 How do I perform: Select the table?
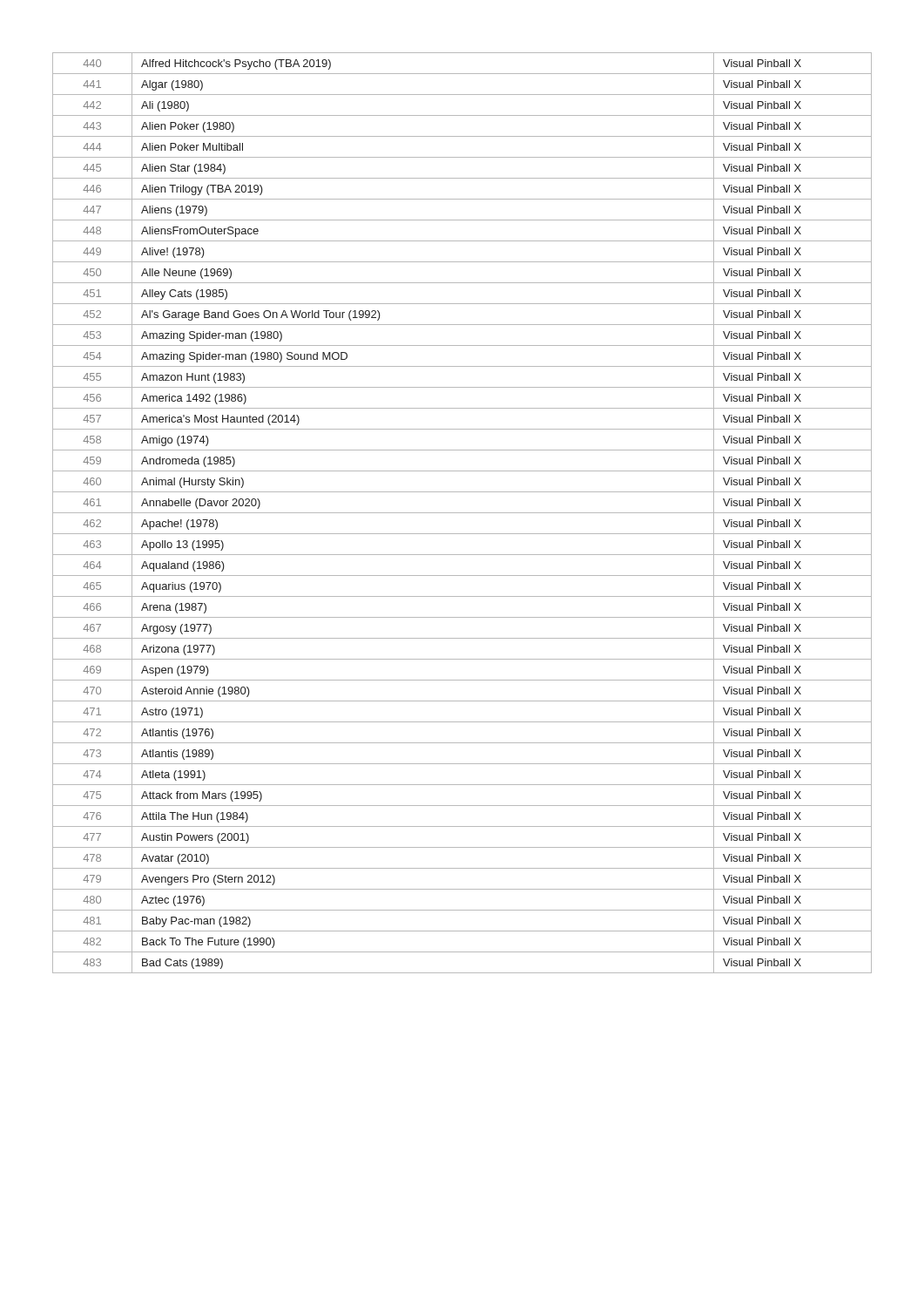pos(462,513)
